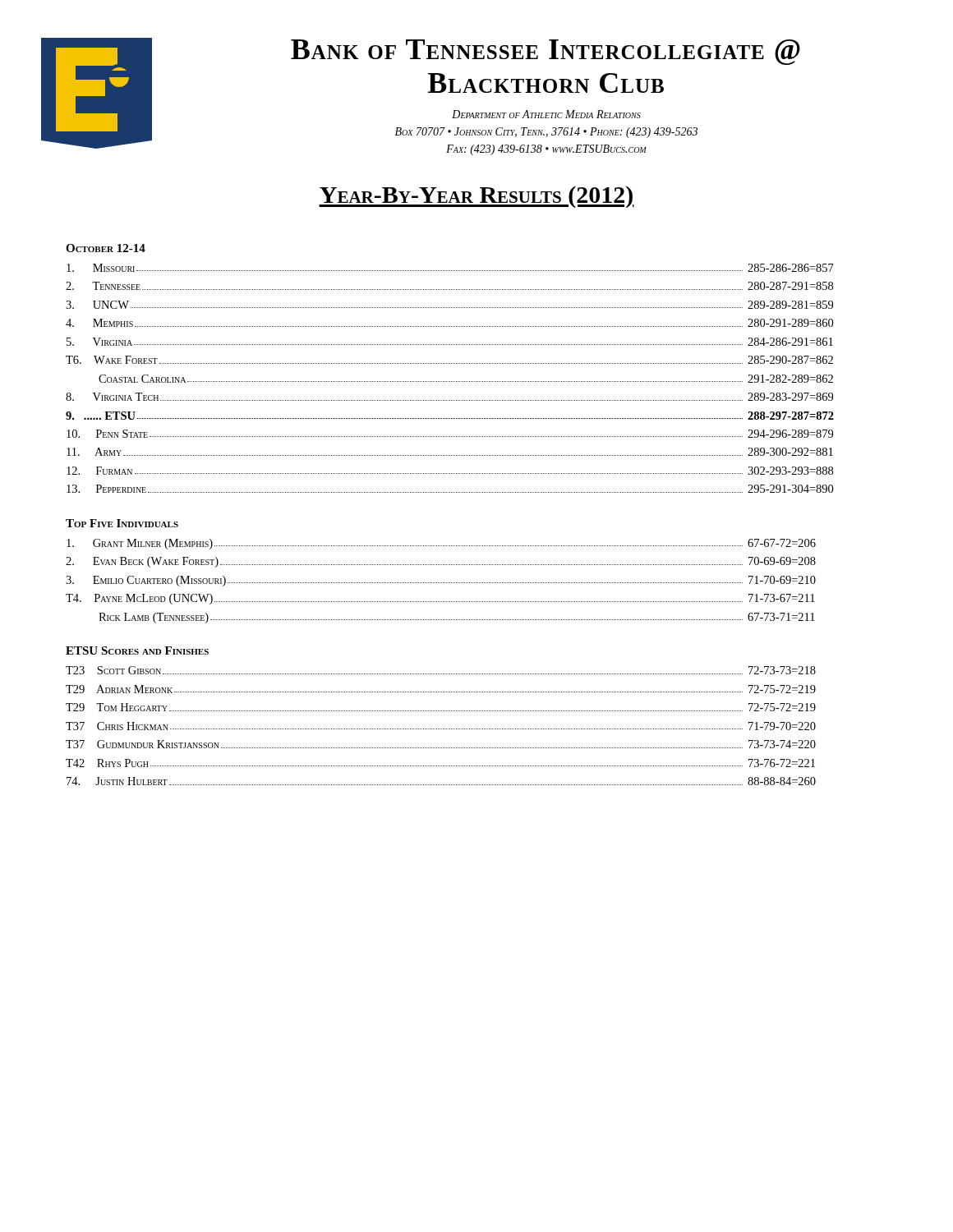Select the text starting "11. Army 289-300-292=881"

click(x=476, y=452)
